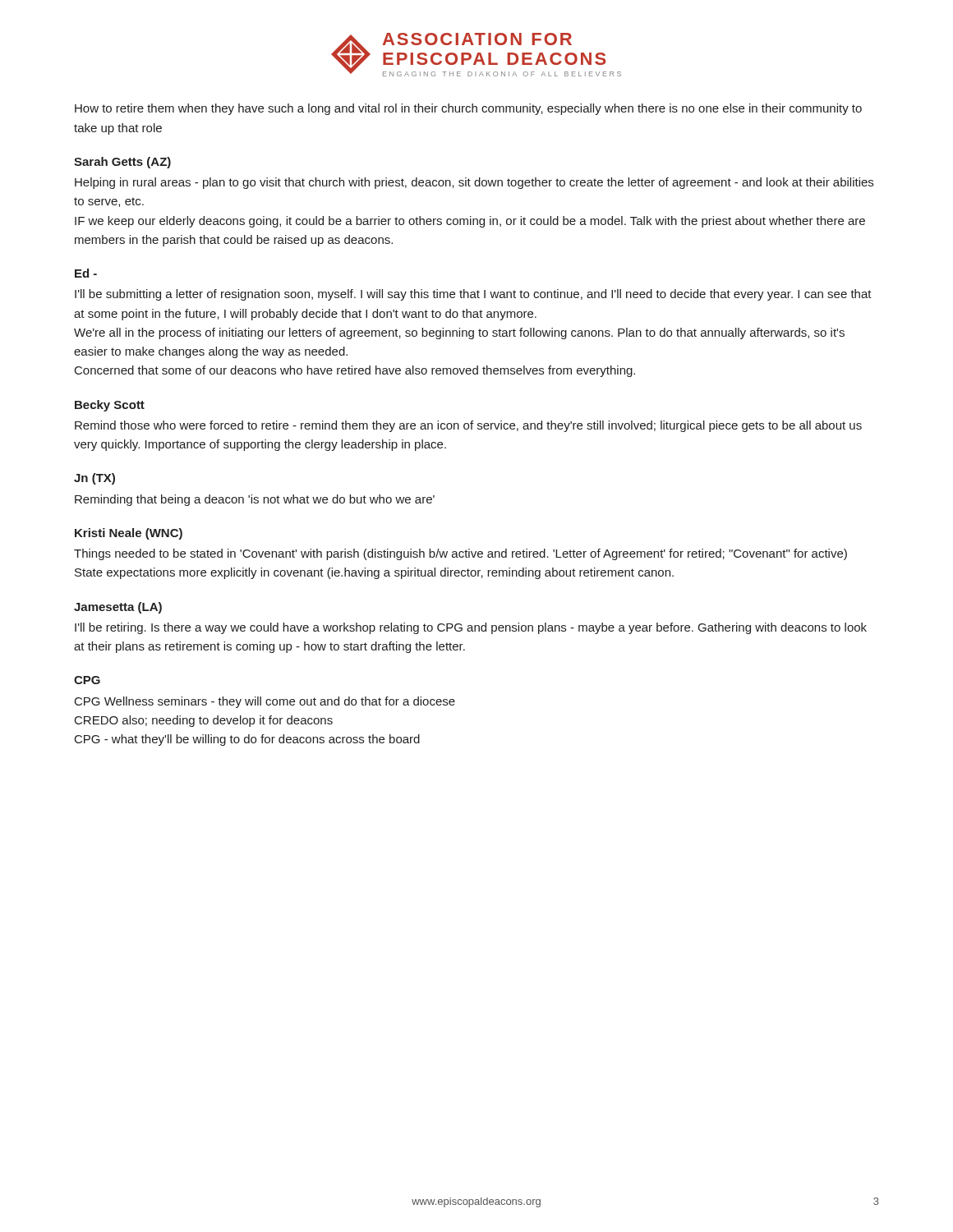This screenshot has height=1232, width=953.
Task: Locate the block of text that opens with "Becky Scott Remind those who were"
Action: [476, 423]
